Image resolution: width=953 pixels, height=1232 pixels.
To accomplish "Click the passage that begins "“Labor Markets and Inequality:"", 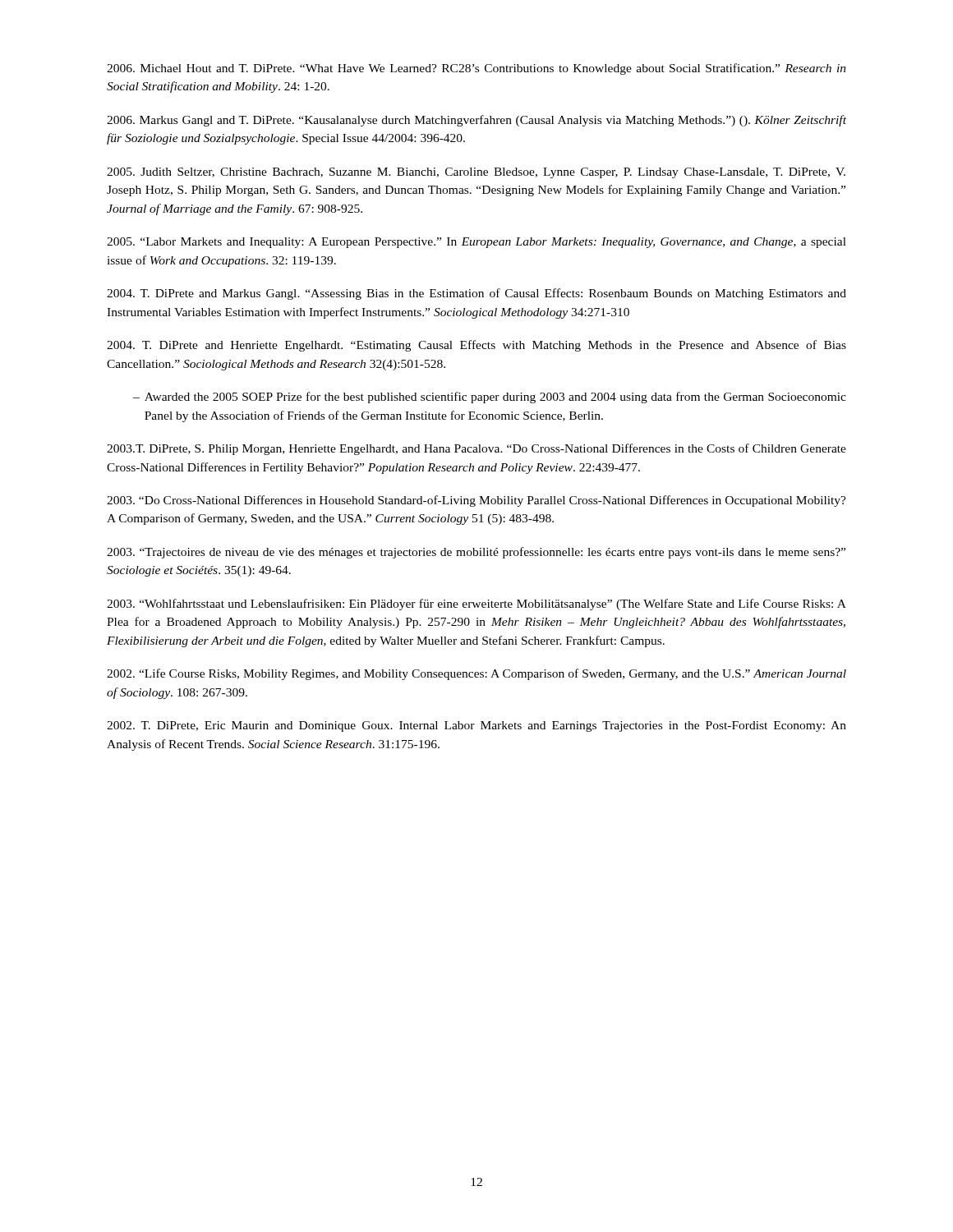I will [476, 251].
